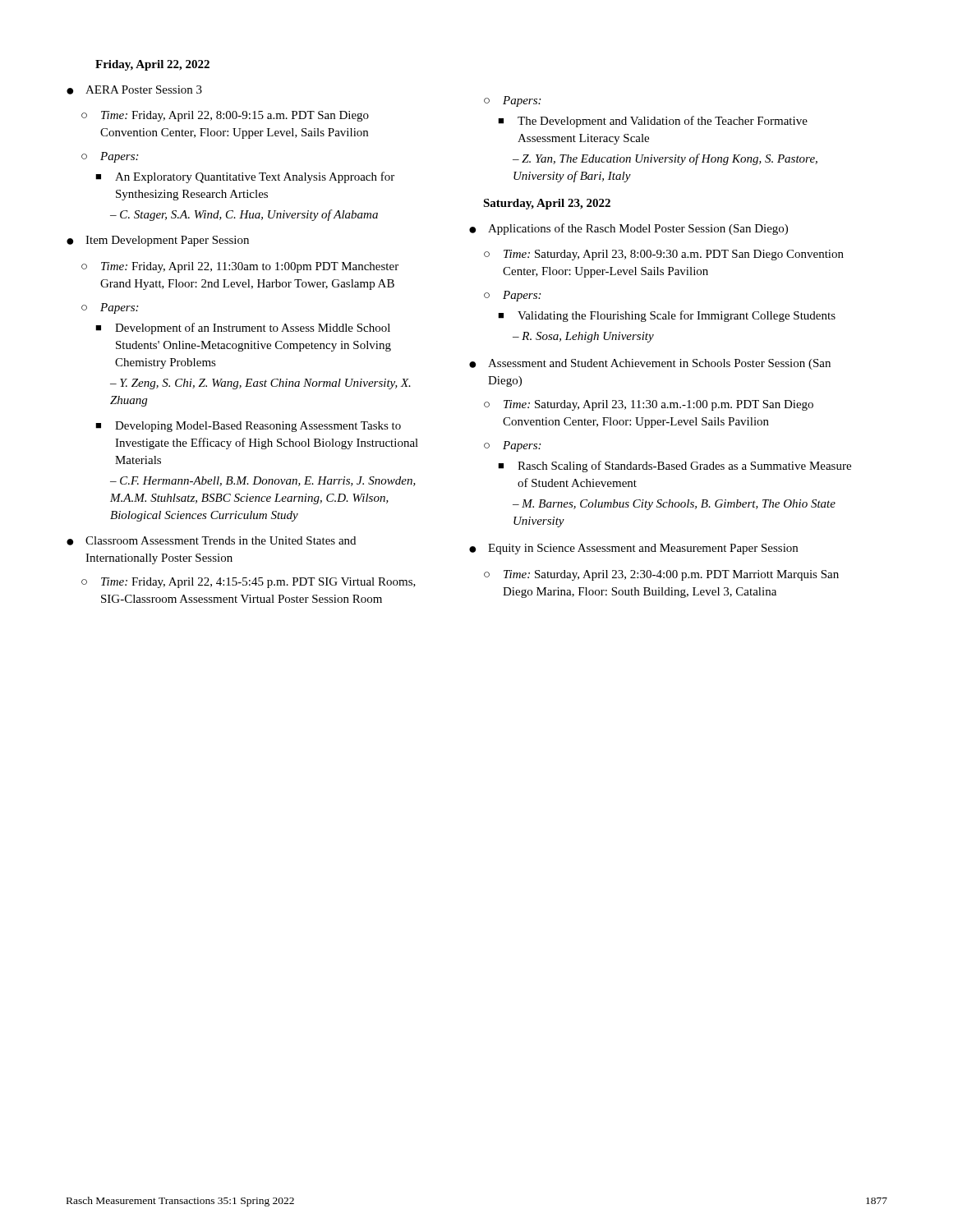This screenshot has height=1232, width=953.
Task: Where is the passage that starts "● Assessment and Student"?
Action: point(661,372)
